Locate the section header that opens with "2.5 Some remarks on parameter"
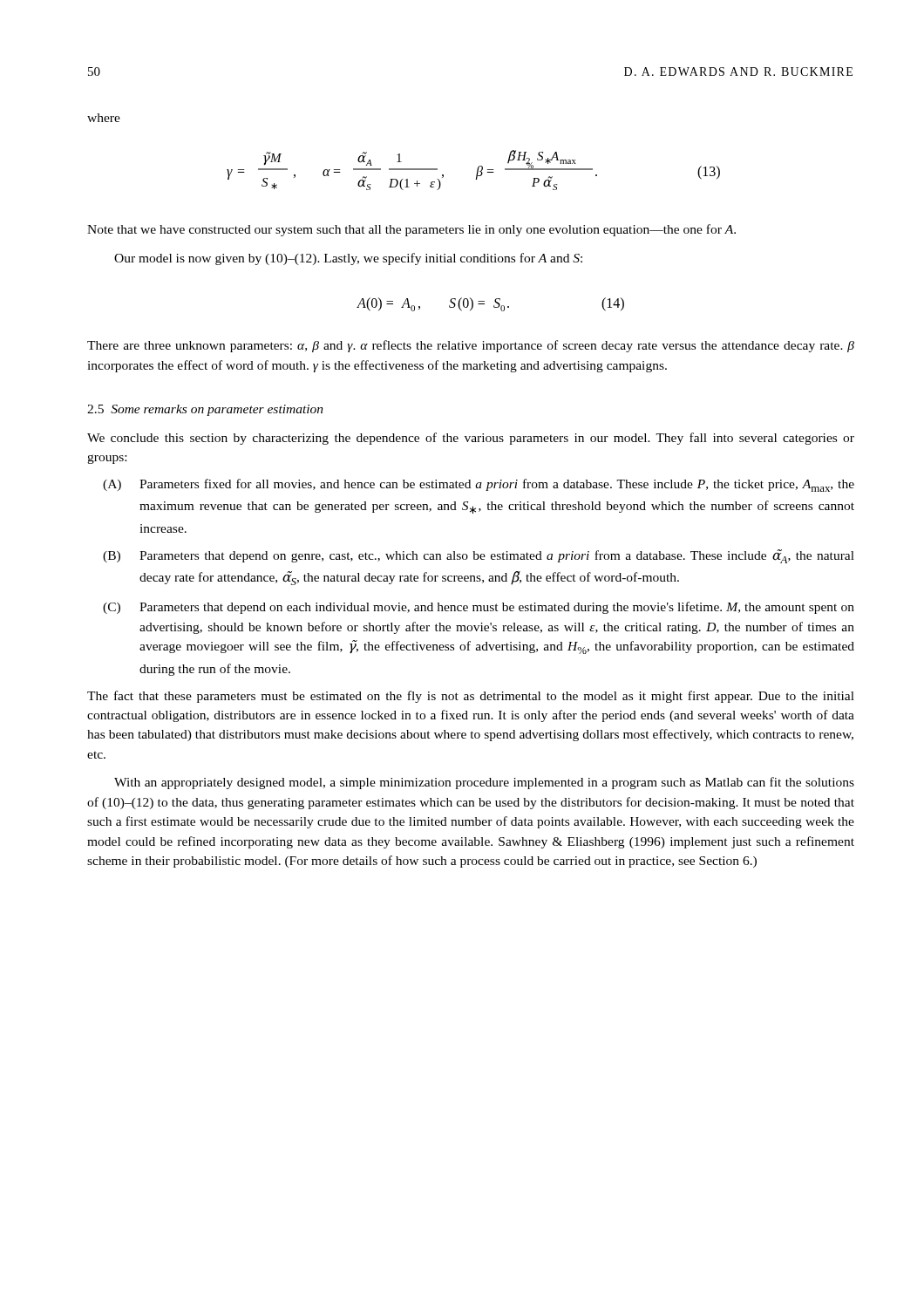The height and width of the screenshot is (1308, 924). (x=205, y=409)
